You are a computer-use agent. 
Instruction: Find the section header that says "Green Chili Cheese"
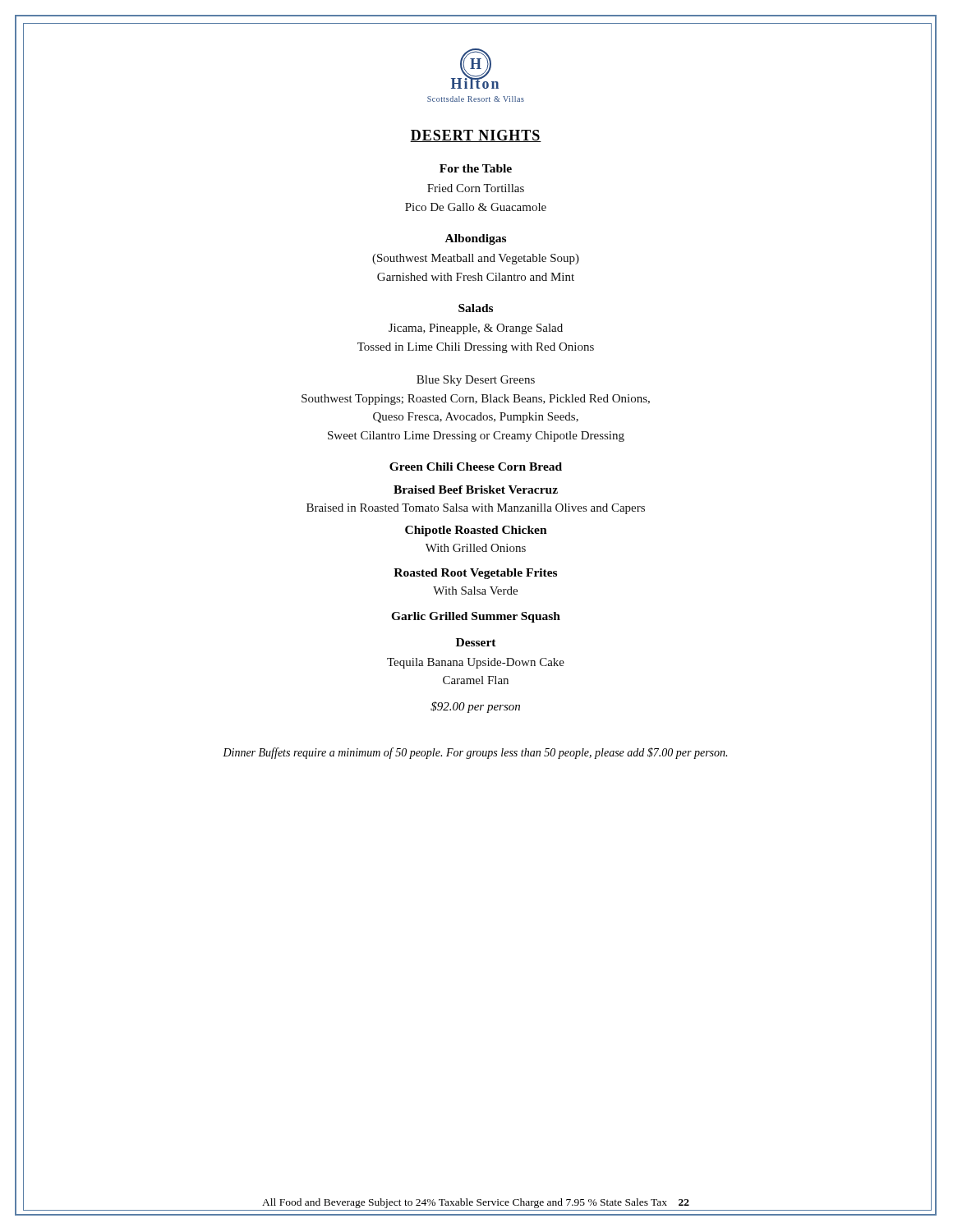tap(476, 467)
